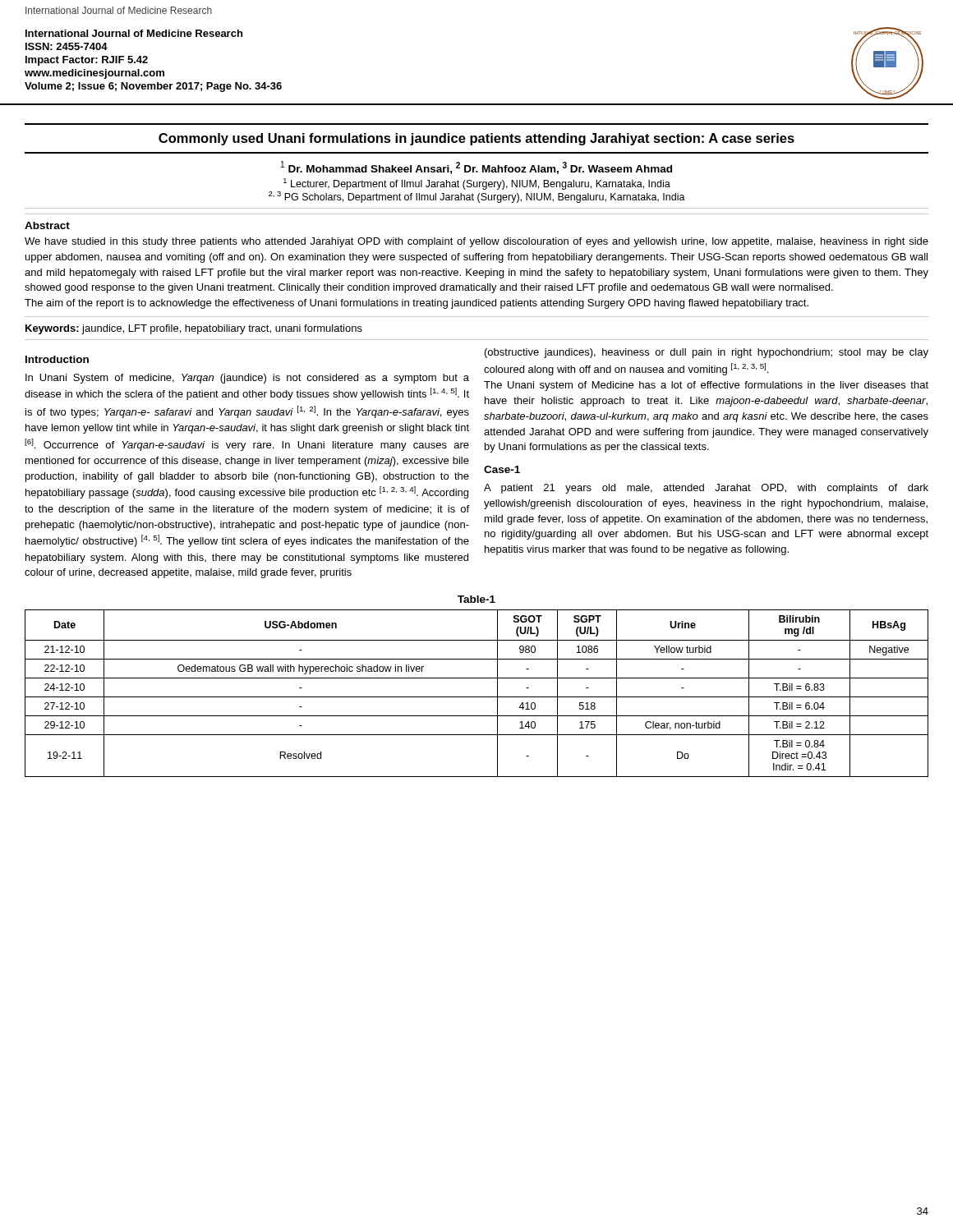The width and height of the screenshot is (953, 1232).
Task: Where is the passage that starts "In Unani System of medicine, Yarqan"?
Action: 247,475
